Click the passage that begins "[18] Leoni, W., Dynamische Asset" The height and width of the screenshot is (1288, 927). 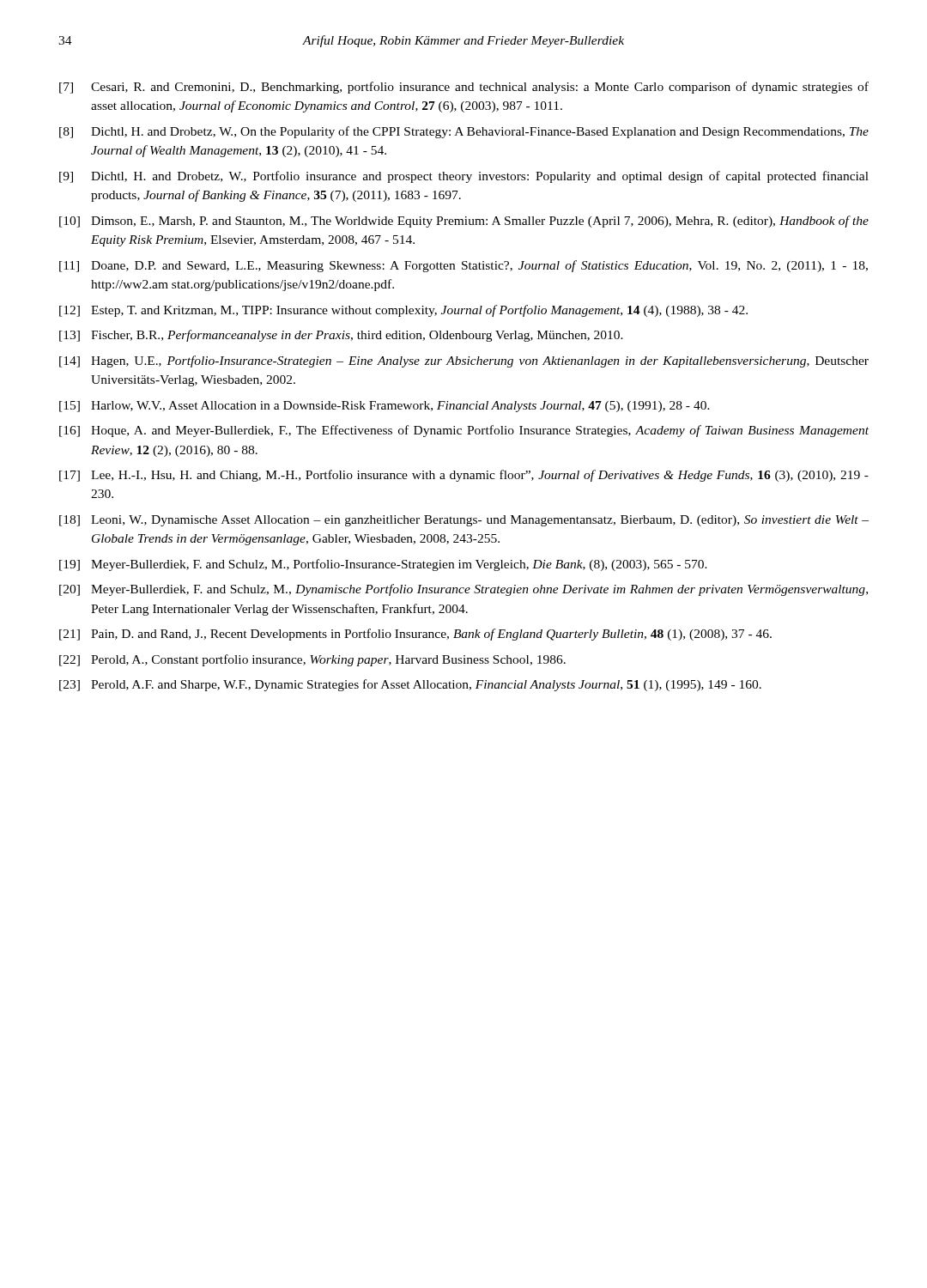coord(464,529)
